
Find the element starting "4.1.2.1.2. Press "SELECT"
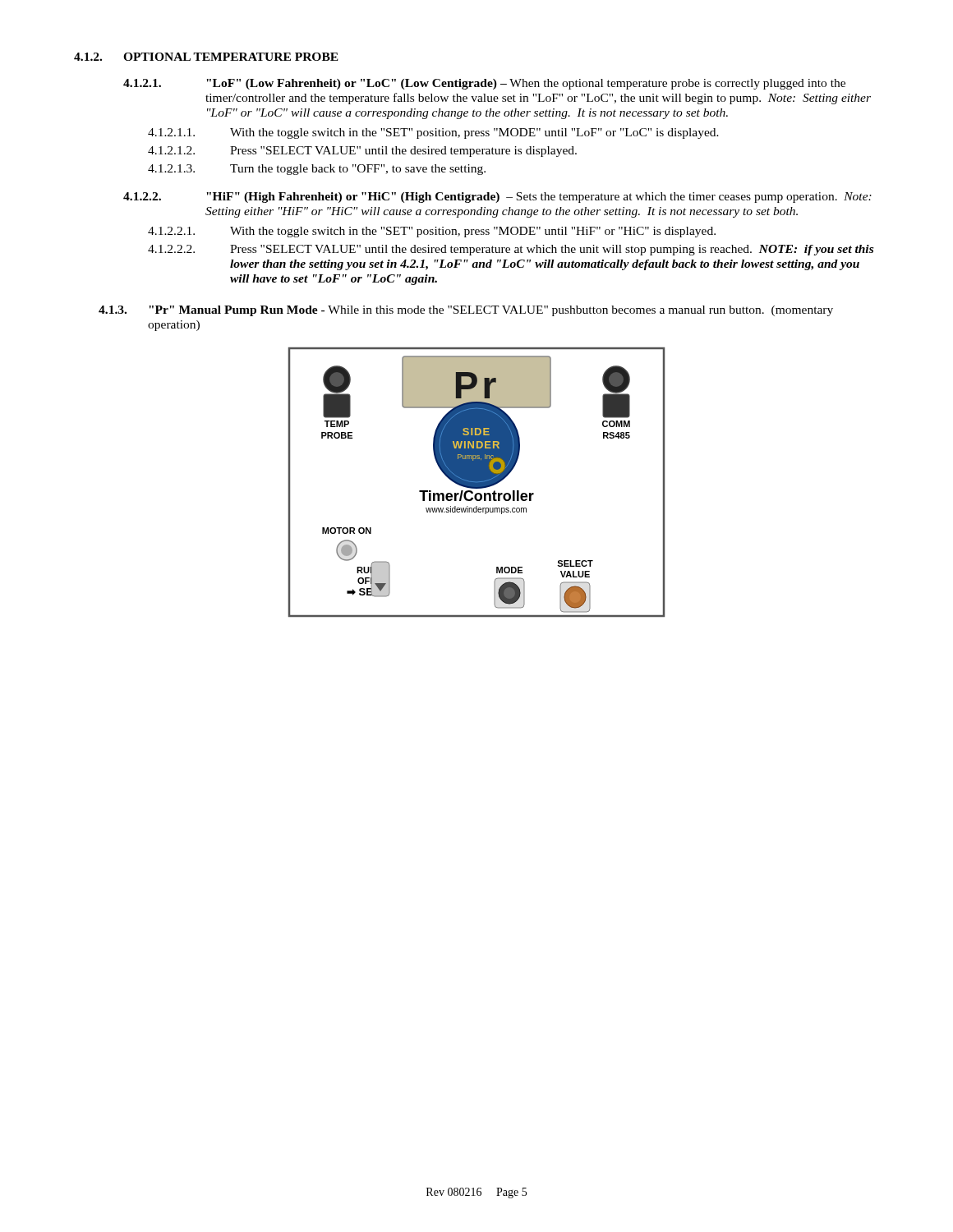(x=513, y=150)
